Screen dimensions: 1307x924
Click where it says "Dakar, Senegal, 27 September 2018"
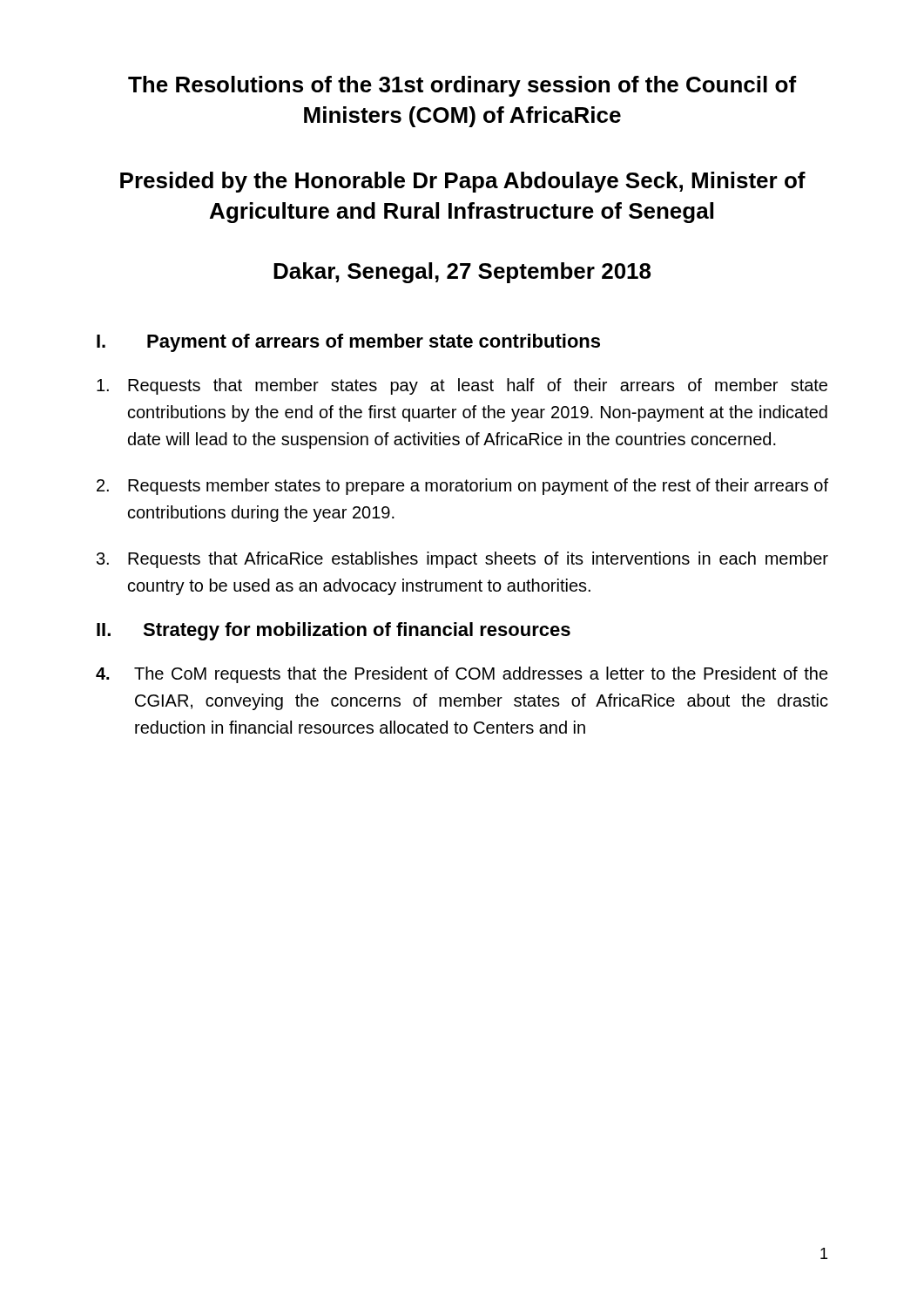462,271
